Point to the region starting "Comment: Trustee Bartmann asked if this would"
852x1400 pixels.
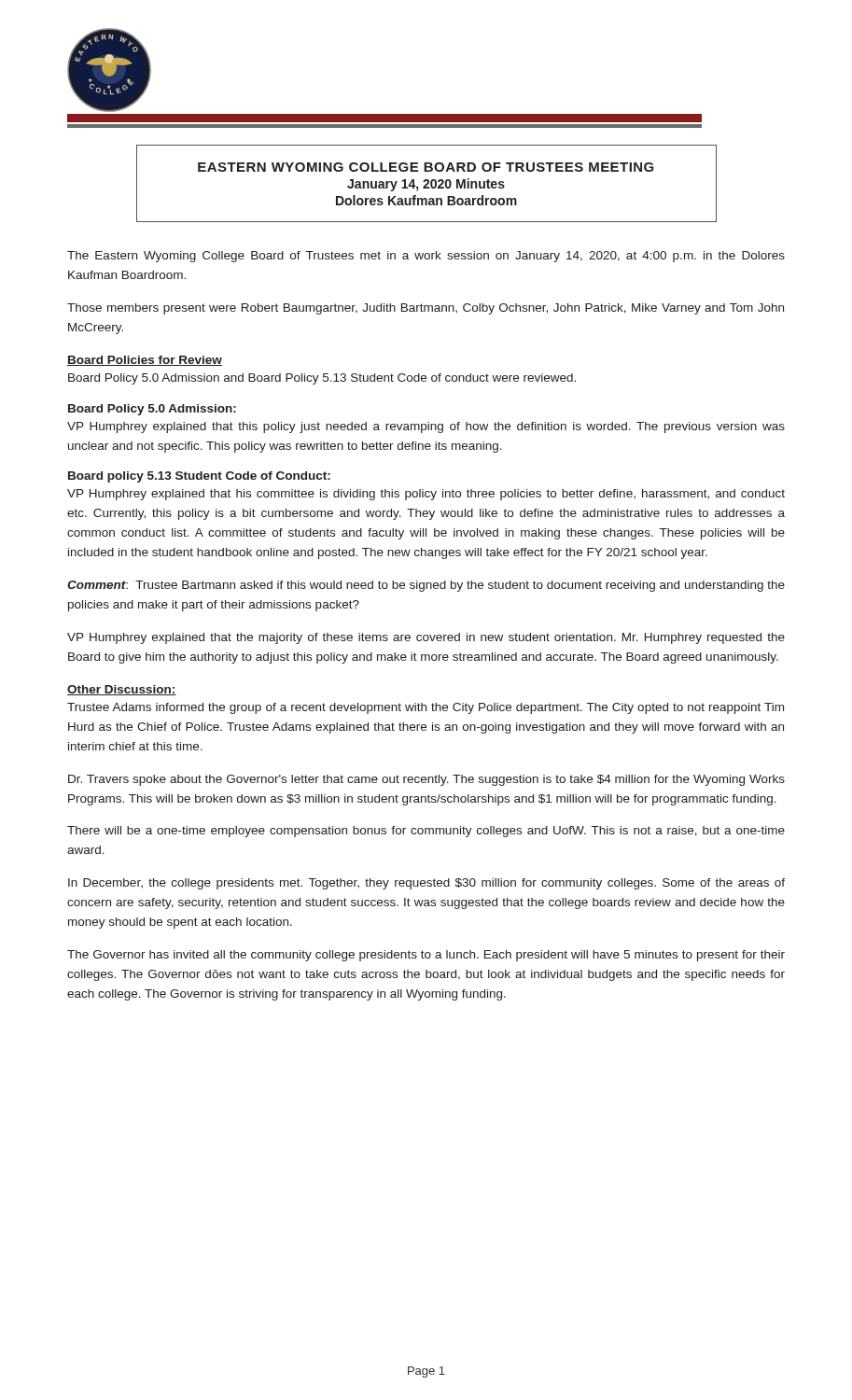[426, 595]
